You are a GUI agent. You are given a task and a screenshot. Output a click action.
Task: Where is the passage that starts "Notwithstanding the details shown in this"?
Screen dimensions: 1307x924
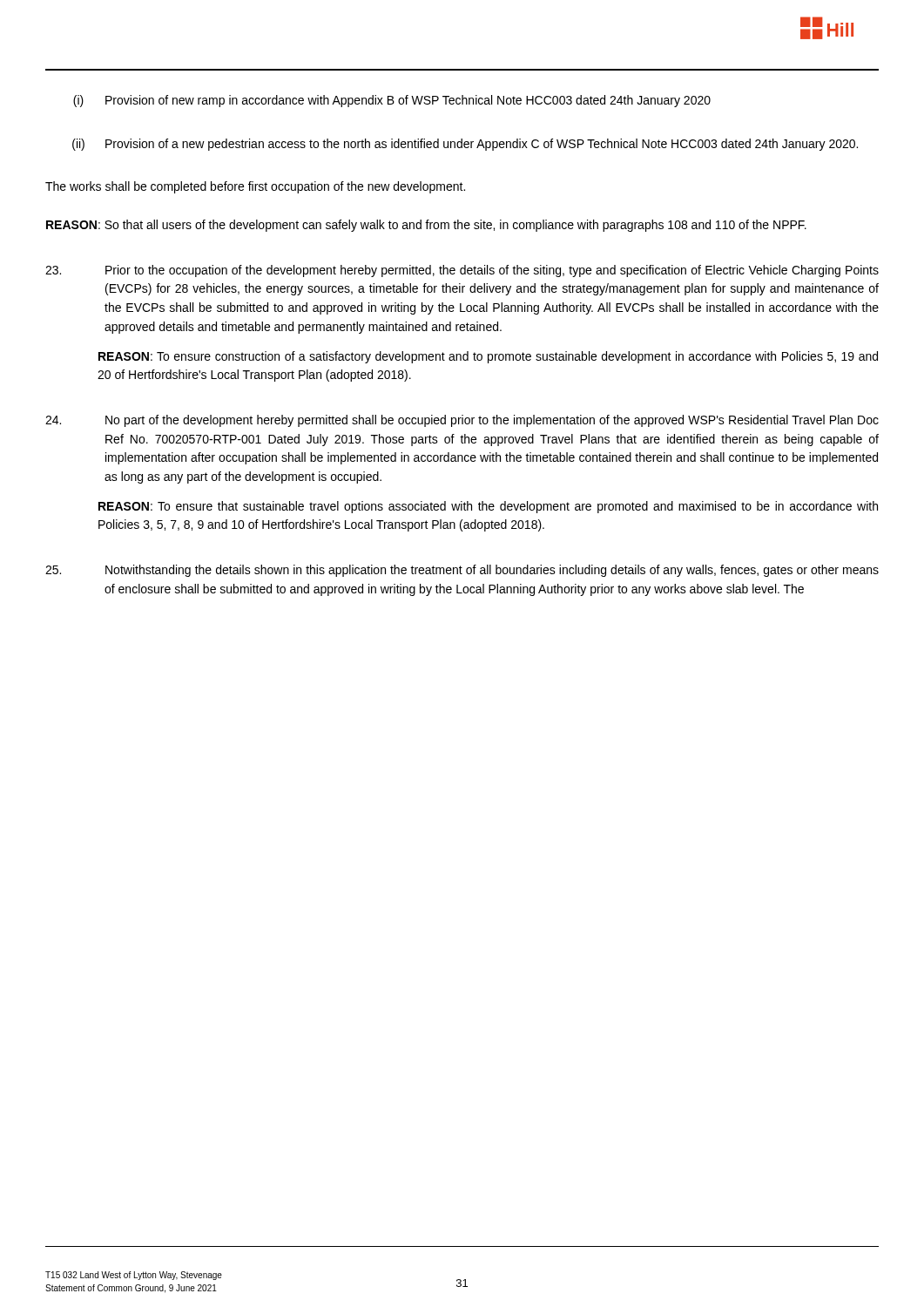point(462,580)
